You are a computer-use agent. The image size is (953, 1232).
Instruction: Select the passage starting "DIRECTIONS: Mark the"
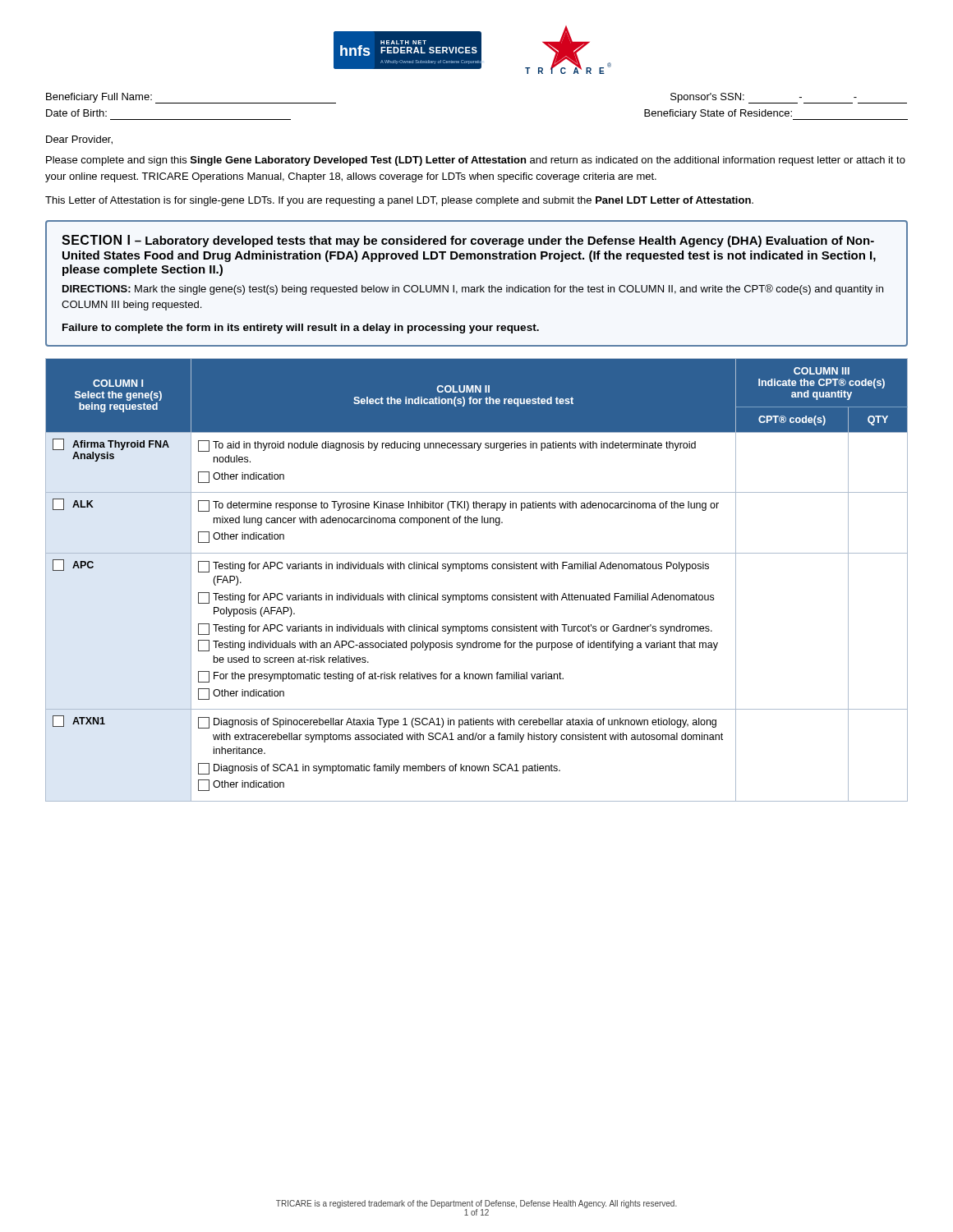(x=473, y=296)
